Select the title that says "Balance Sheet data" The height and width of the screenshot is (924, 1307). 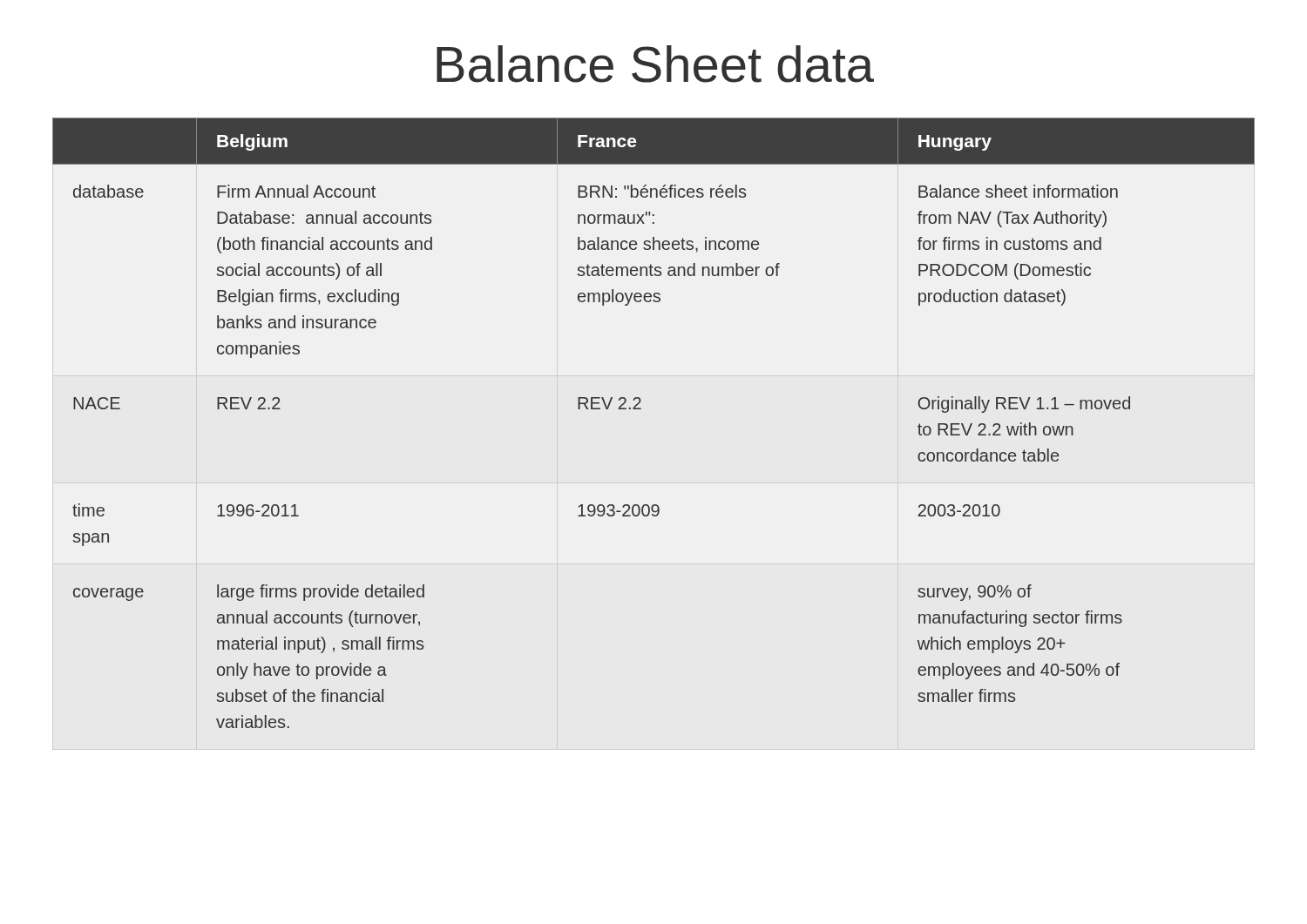(x=654, y=64)
